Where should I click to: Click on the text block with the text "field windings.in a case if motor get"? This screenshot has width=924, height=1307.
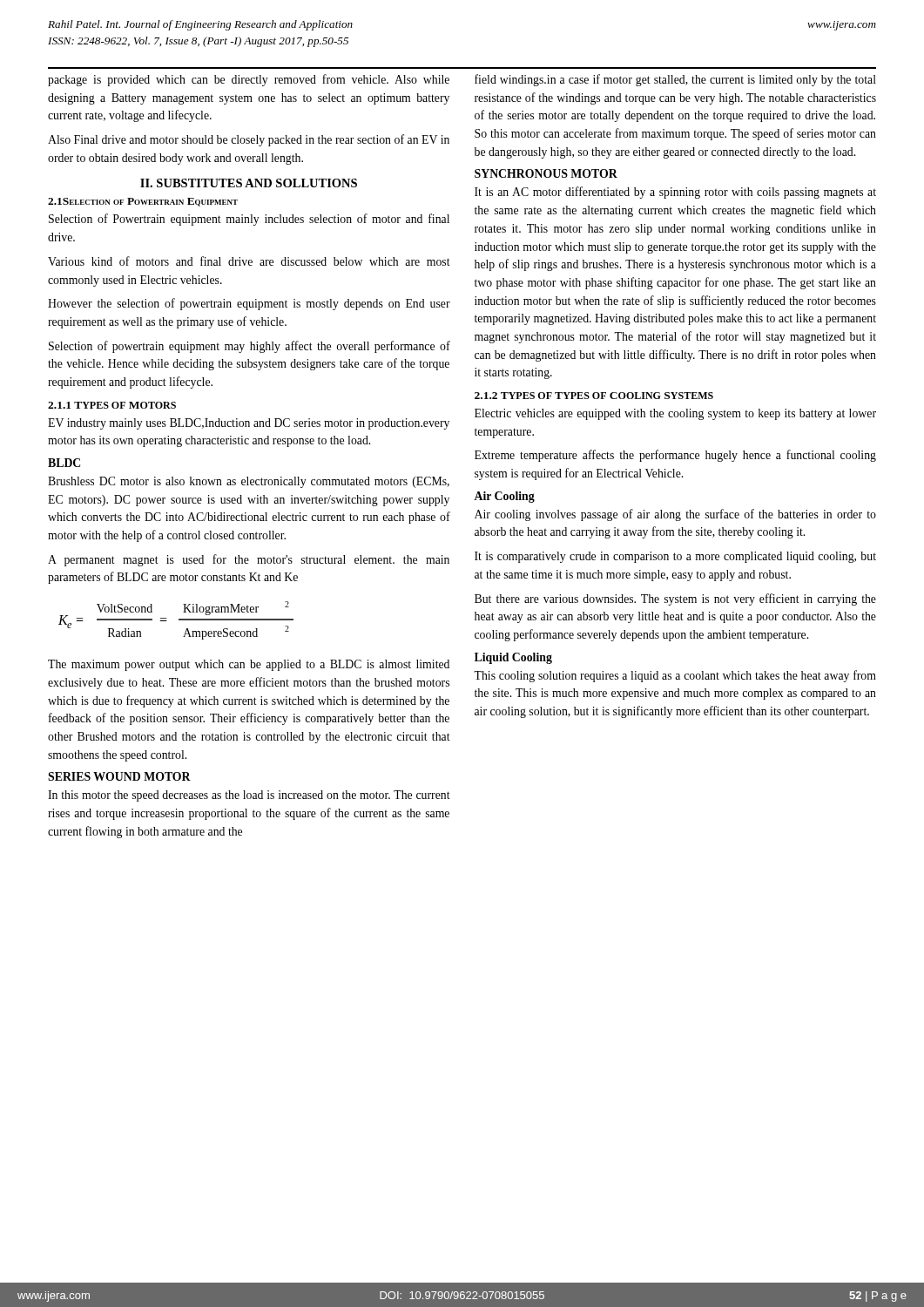tap(675, 117)
